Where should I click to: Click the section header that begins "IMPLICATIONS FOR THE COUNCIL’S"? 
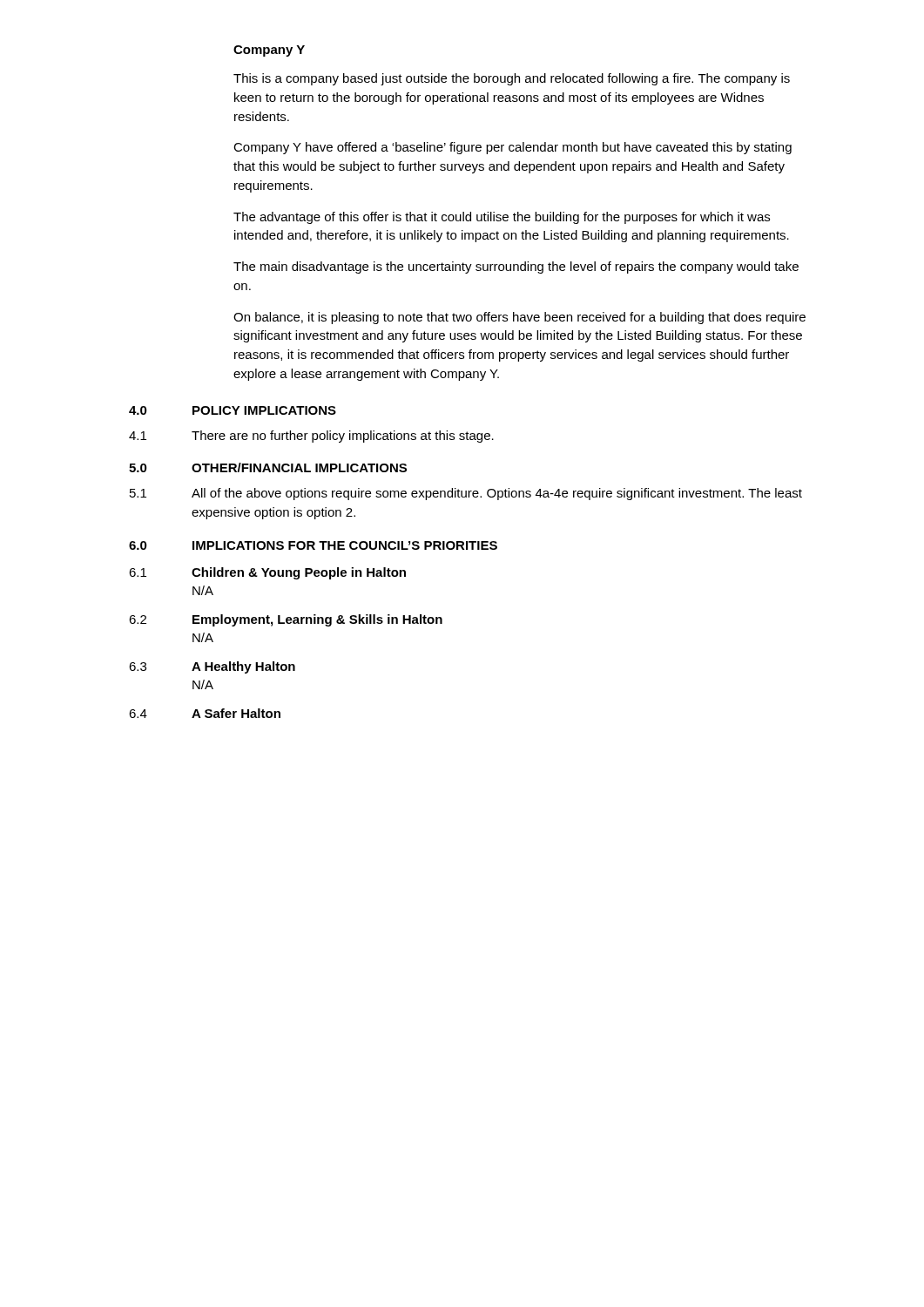345,545
